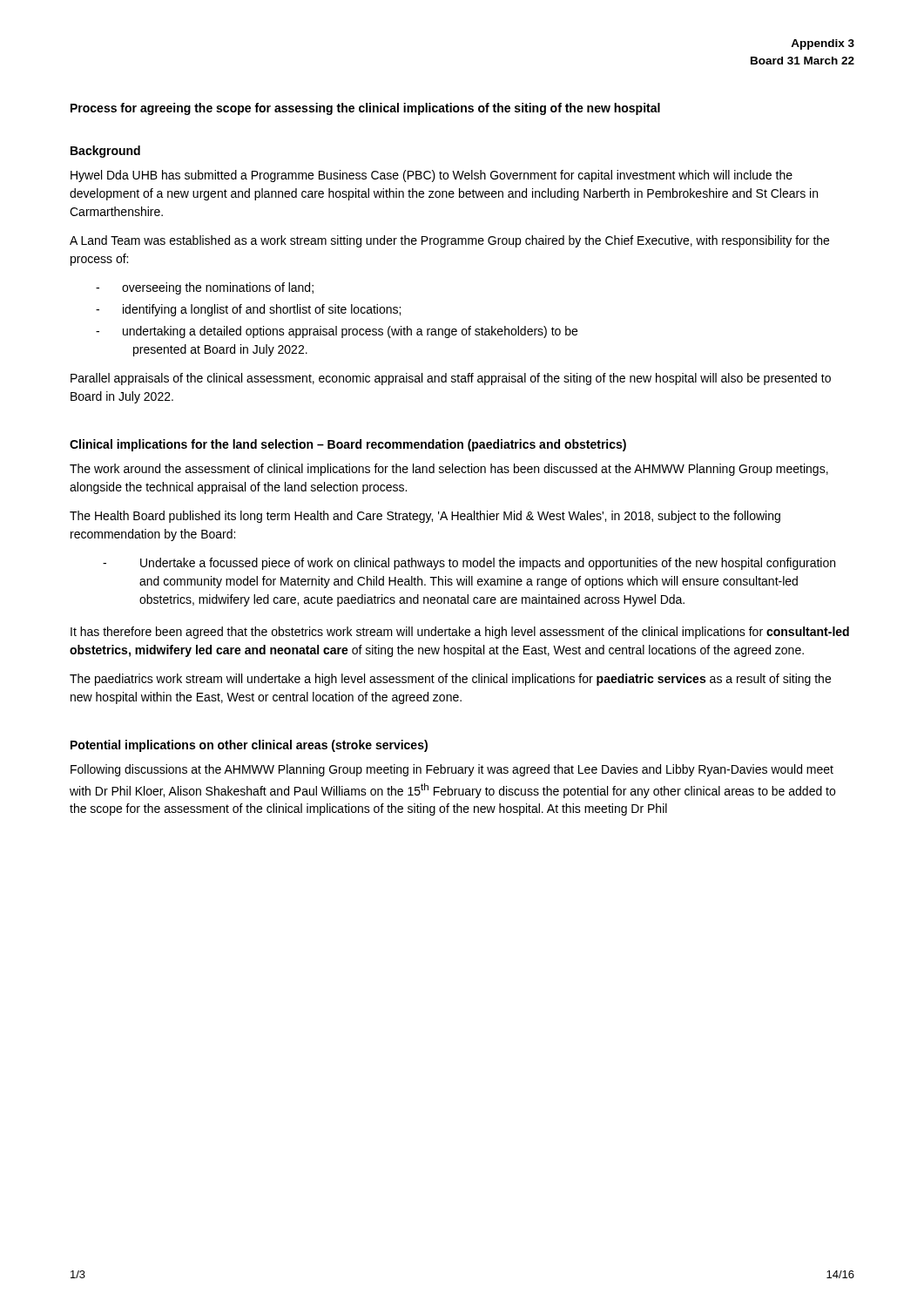924x1307 pixels.
Task: Locate the element starting "Clinical implications for the"
Action: pyautogui.click(x=348, y=444)
